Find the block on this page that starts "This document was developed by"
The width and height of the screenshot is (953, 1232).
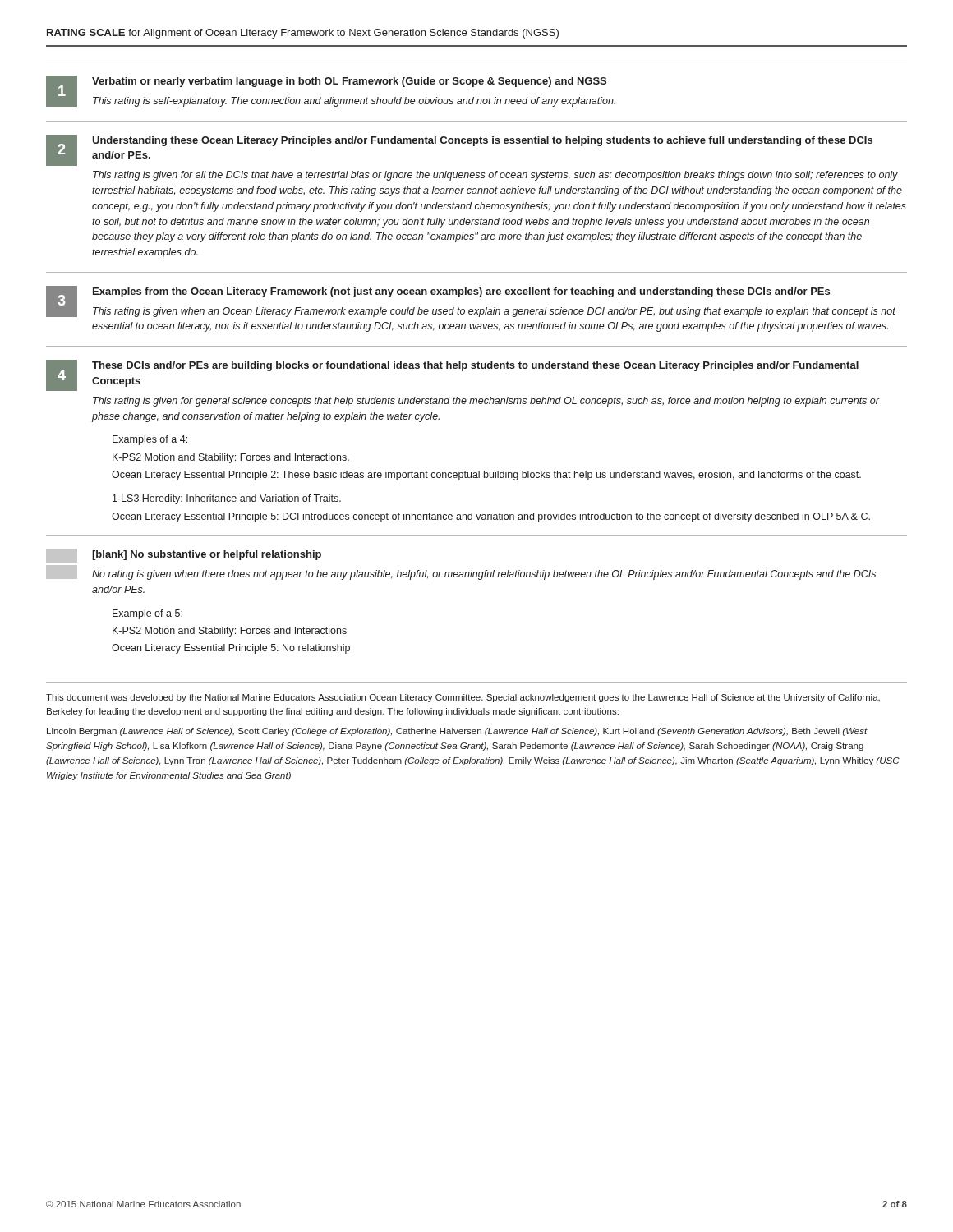(x=476, y=737)
